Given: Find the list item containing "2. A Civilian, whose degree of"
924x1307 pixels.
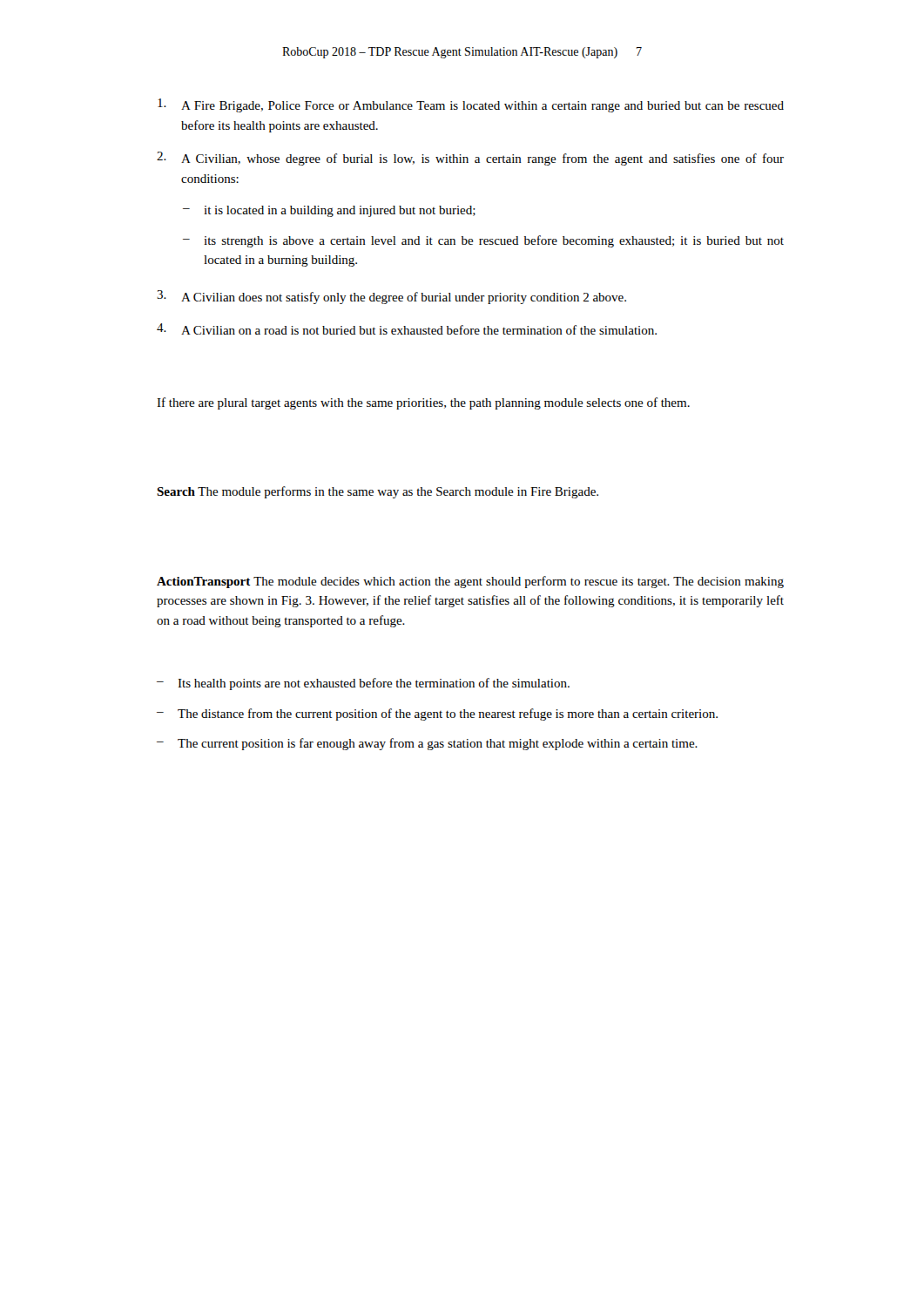Looking at the screenshot, I should [470, 169].
